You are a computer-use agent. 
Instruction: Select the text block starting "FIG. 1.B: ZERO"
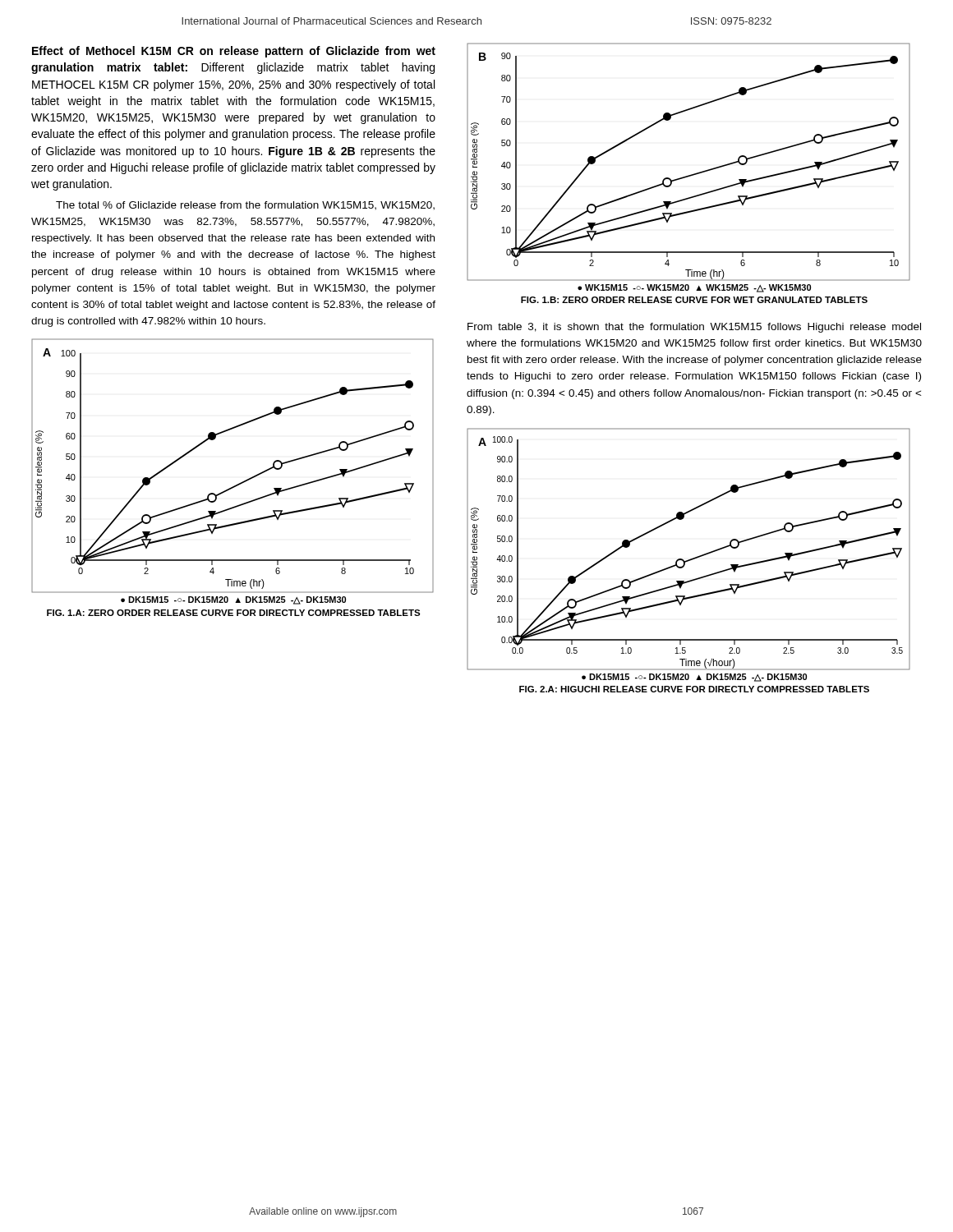point(694,300)
